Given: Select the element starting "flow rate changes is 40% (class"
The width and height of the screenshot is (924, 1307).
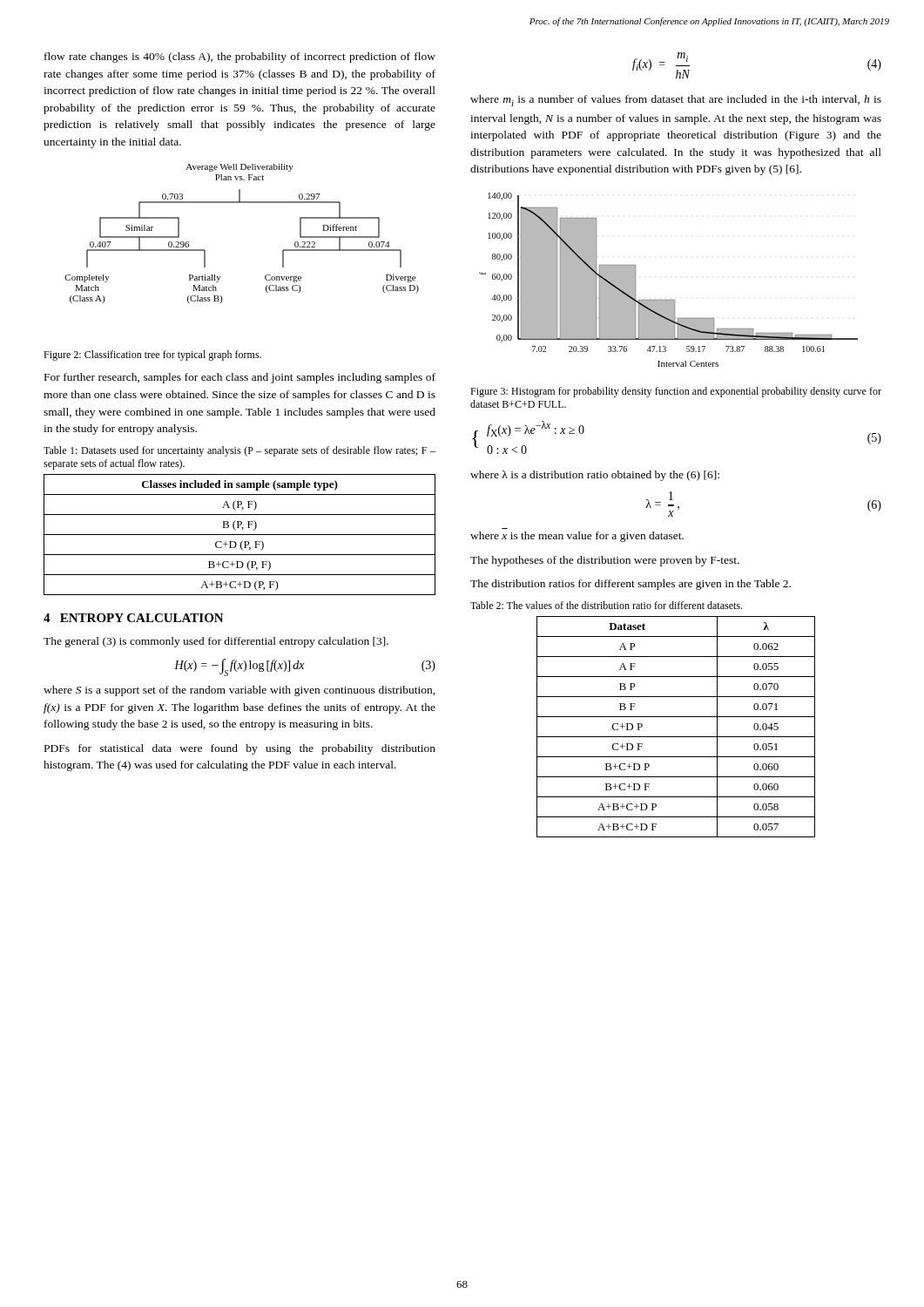Looking at the screenshot, I should click(240, 99).
